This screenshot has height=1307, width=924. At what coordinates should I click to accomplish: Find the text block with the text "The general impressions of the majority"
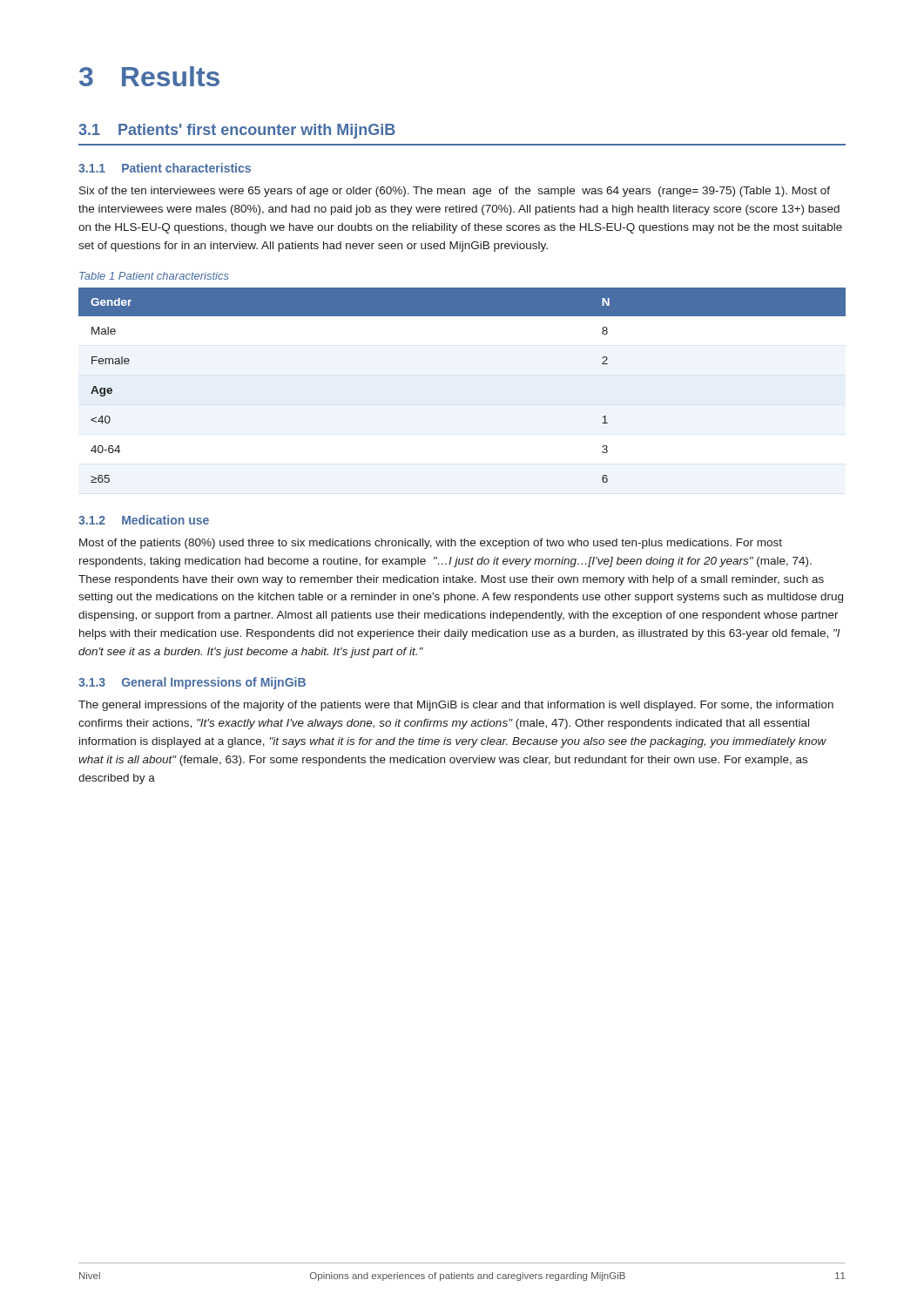456,741
